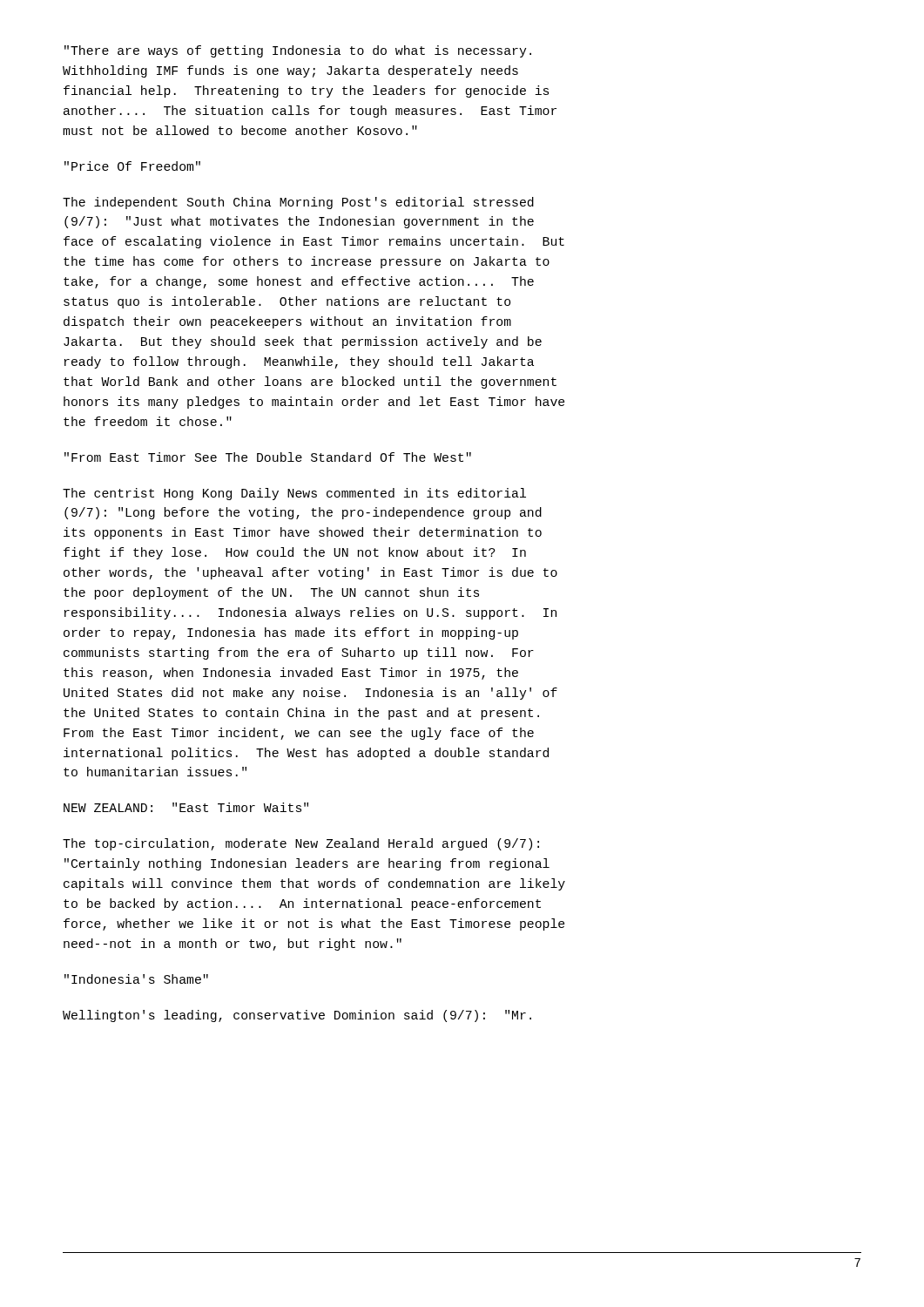Point to the region starting ""There are ways"
This screenshot has height=1307, width=924.
310,91
